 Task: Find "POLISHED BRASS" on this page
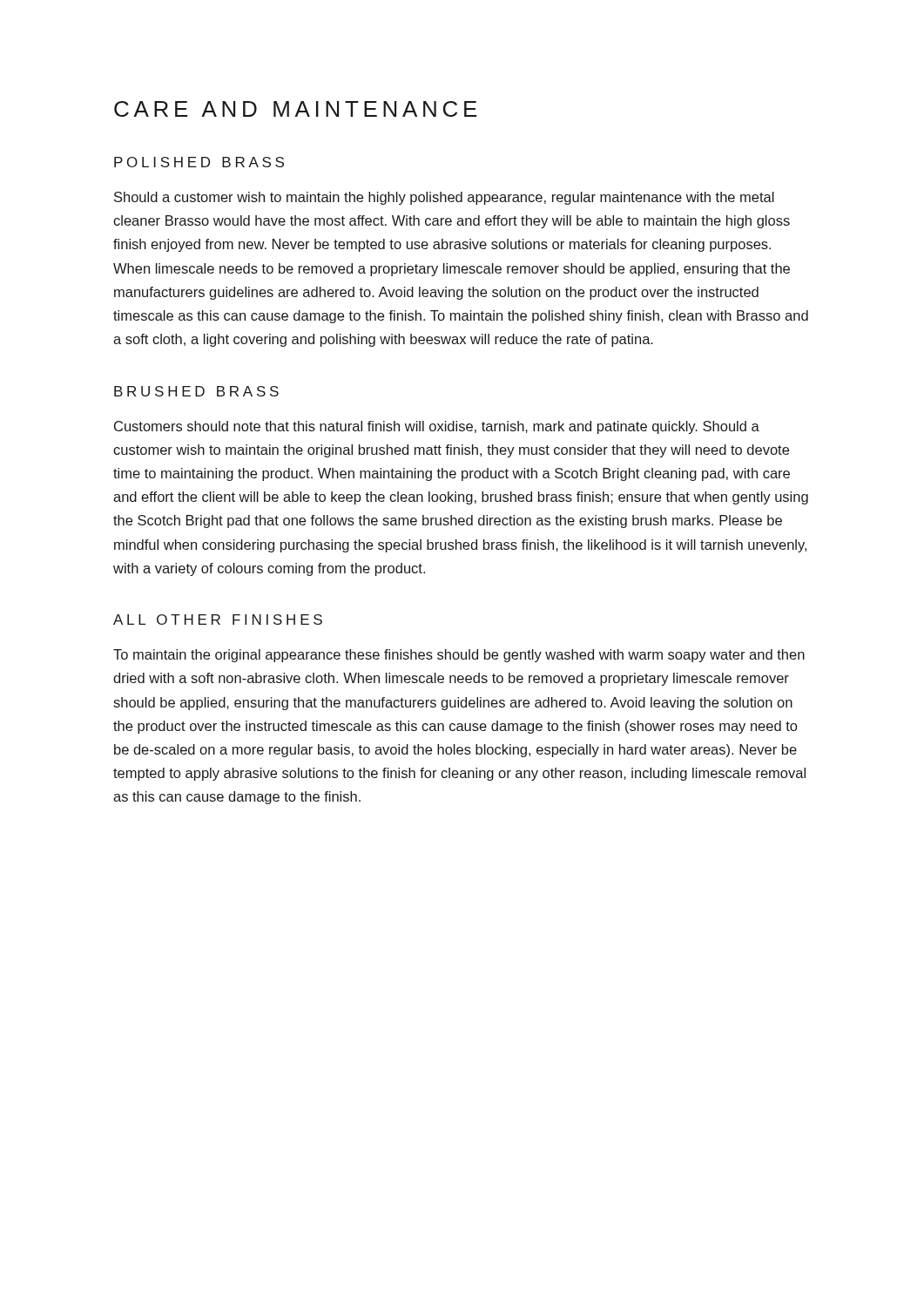tap(201, 163)
